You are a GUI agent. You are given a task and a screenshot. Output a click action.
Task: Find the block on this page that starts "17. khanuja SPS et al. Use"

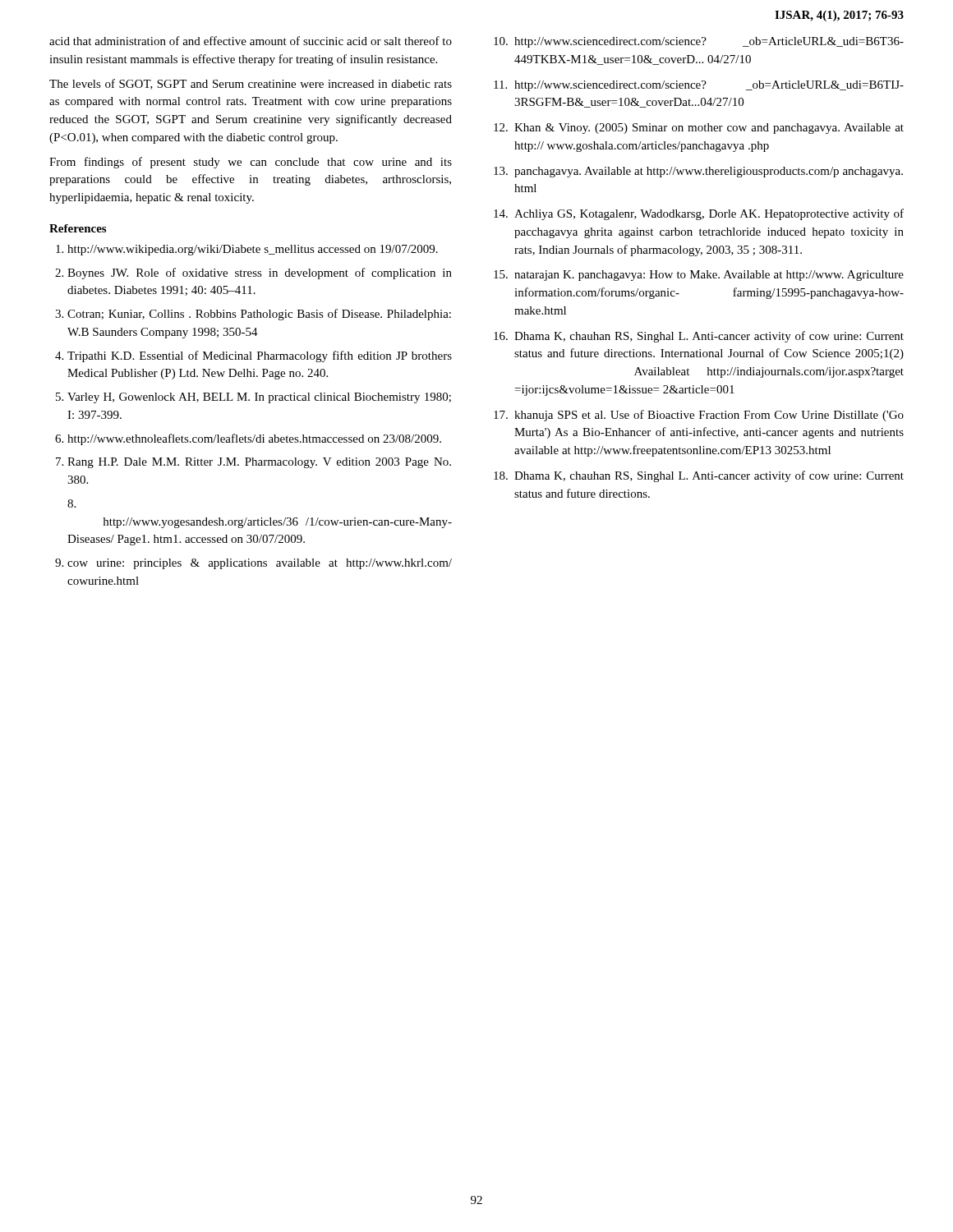click(x=698, y=433)
